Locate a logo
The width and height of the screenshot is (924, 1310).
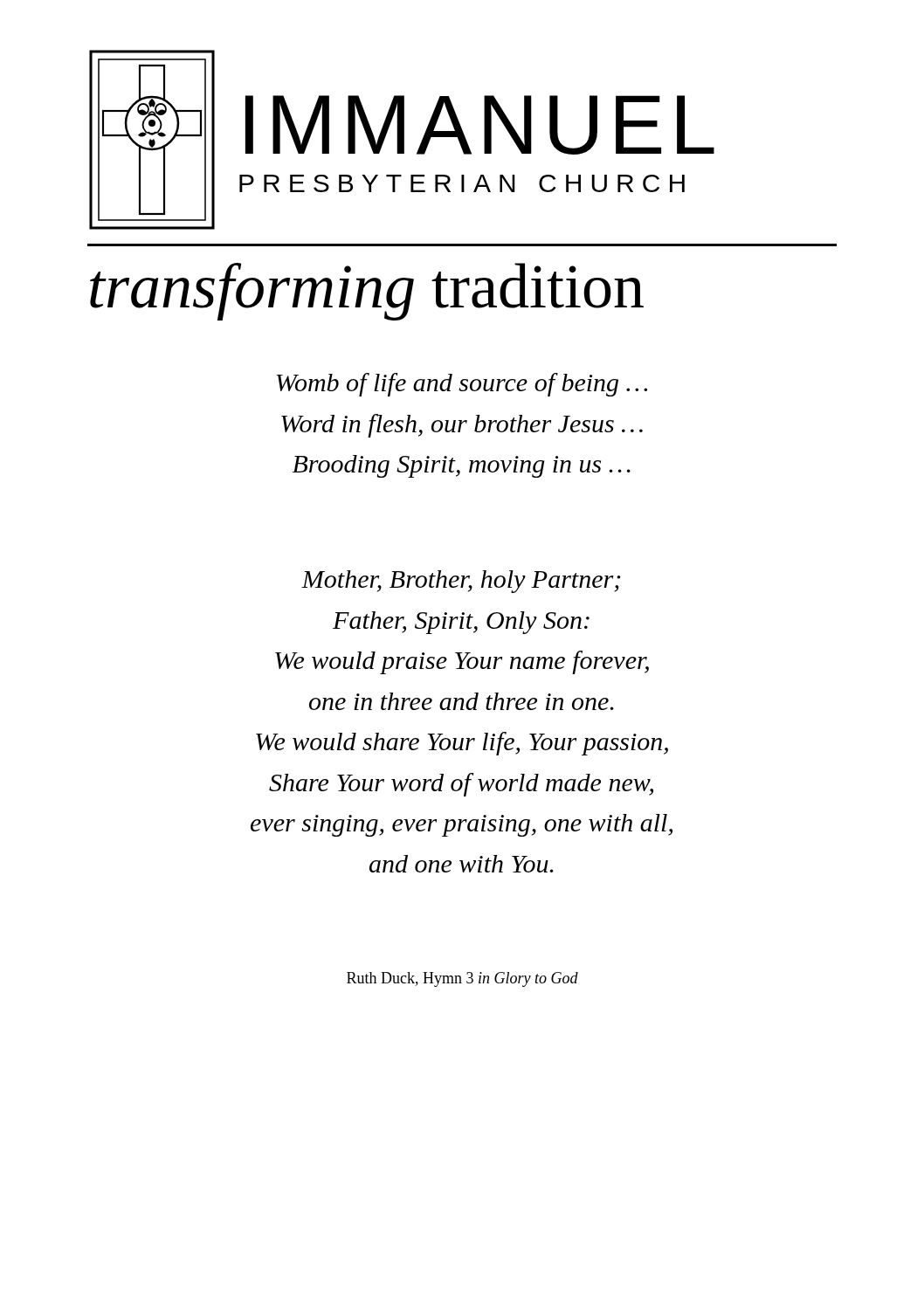(x=462, y=183)
